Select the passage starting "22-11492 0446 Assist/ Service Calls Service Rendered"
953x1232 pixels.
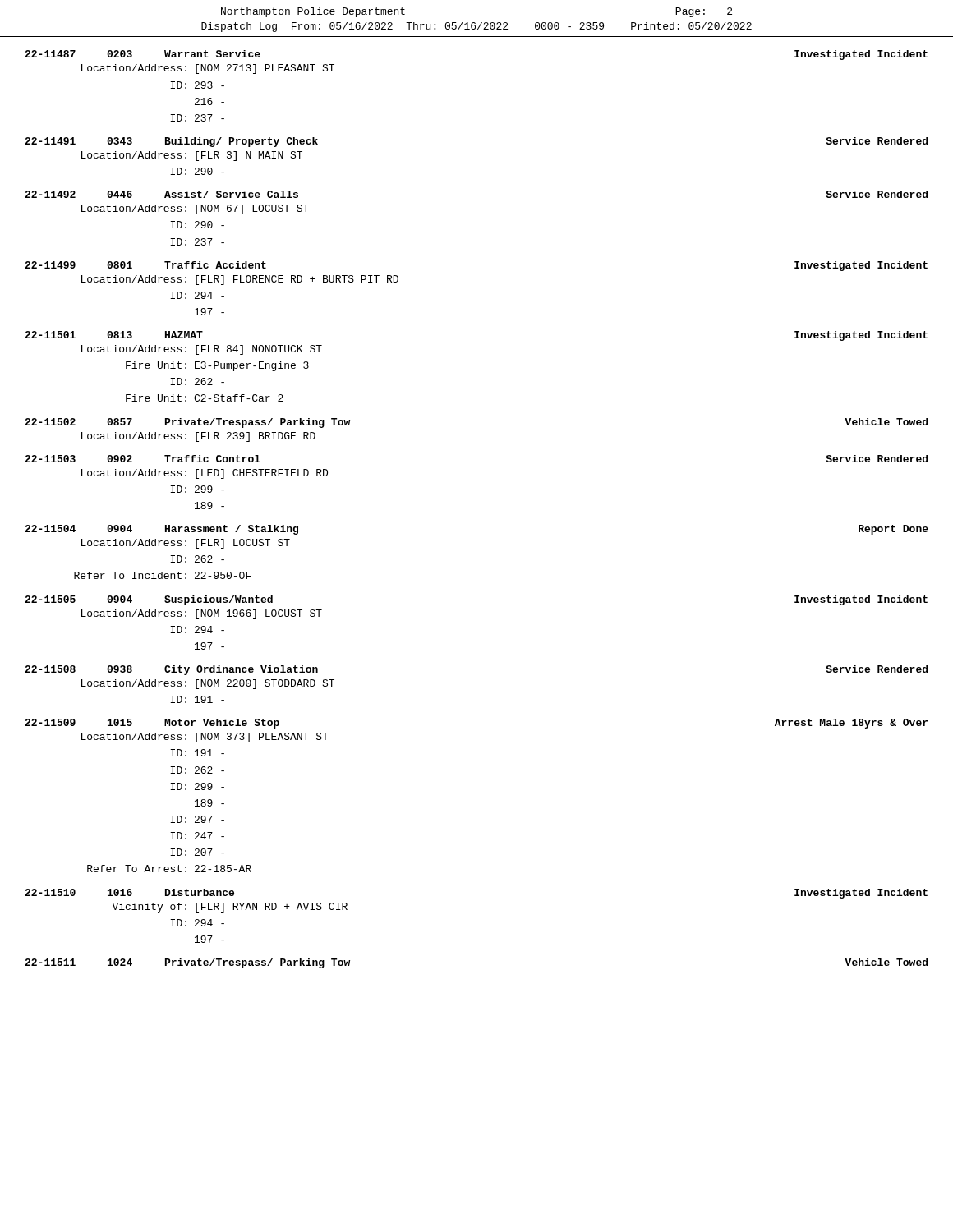pyautogui.click(x=47, y=194)
